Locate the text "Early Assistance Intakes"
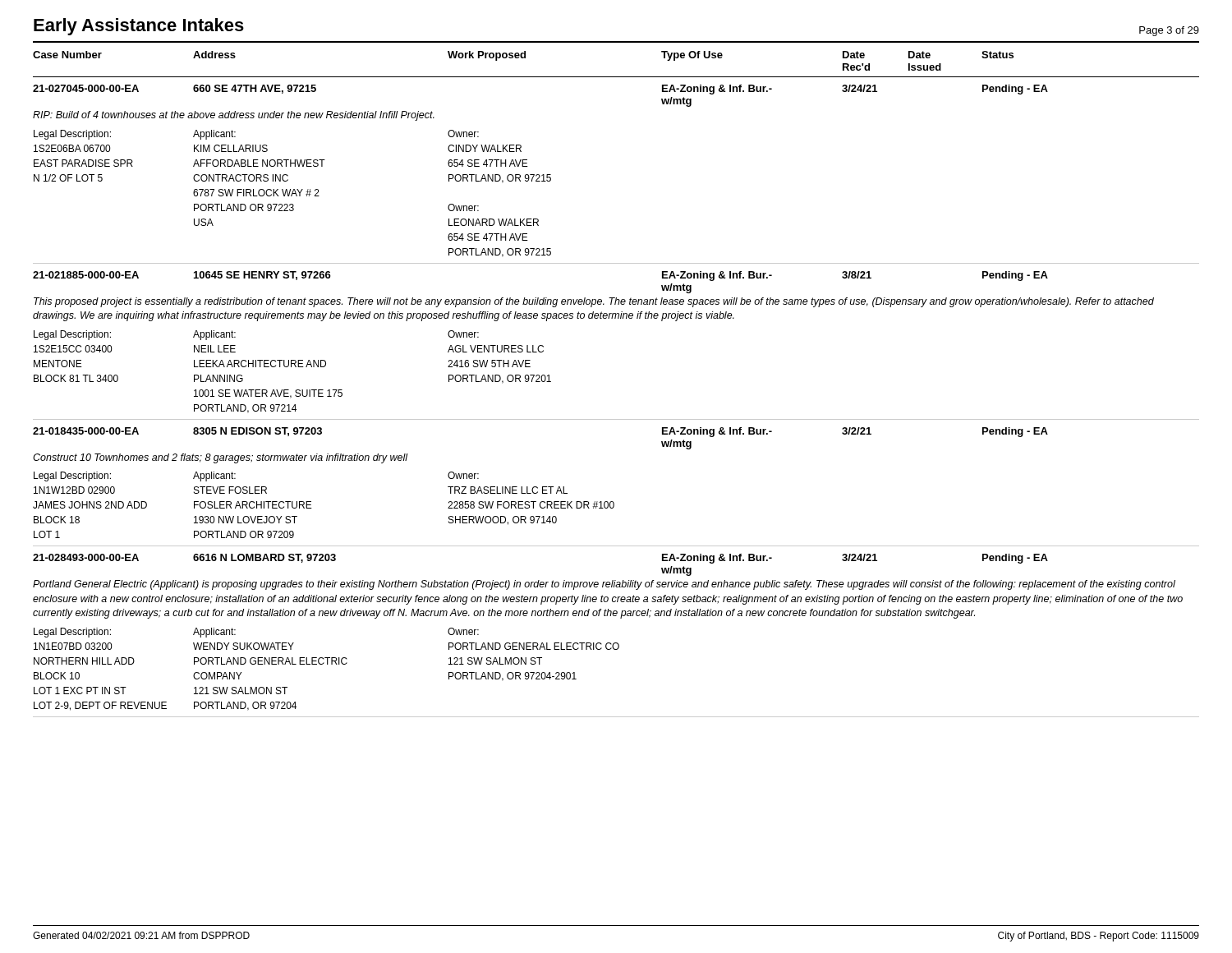Screen dimensions: 953x1232 pyautogui.click(x=139, y=25)
